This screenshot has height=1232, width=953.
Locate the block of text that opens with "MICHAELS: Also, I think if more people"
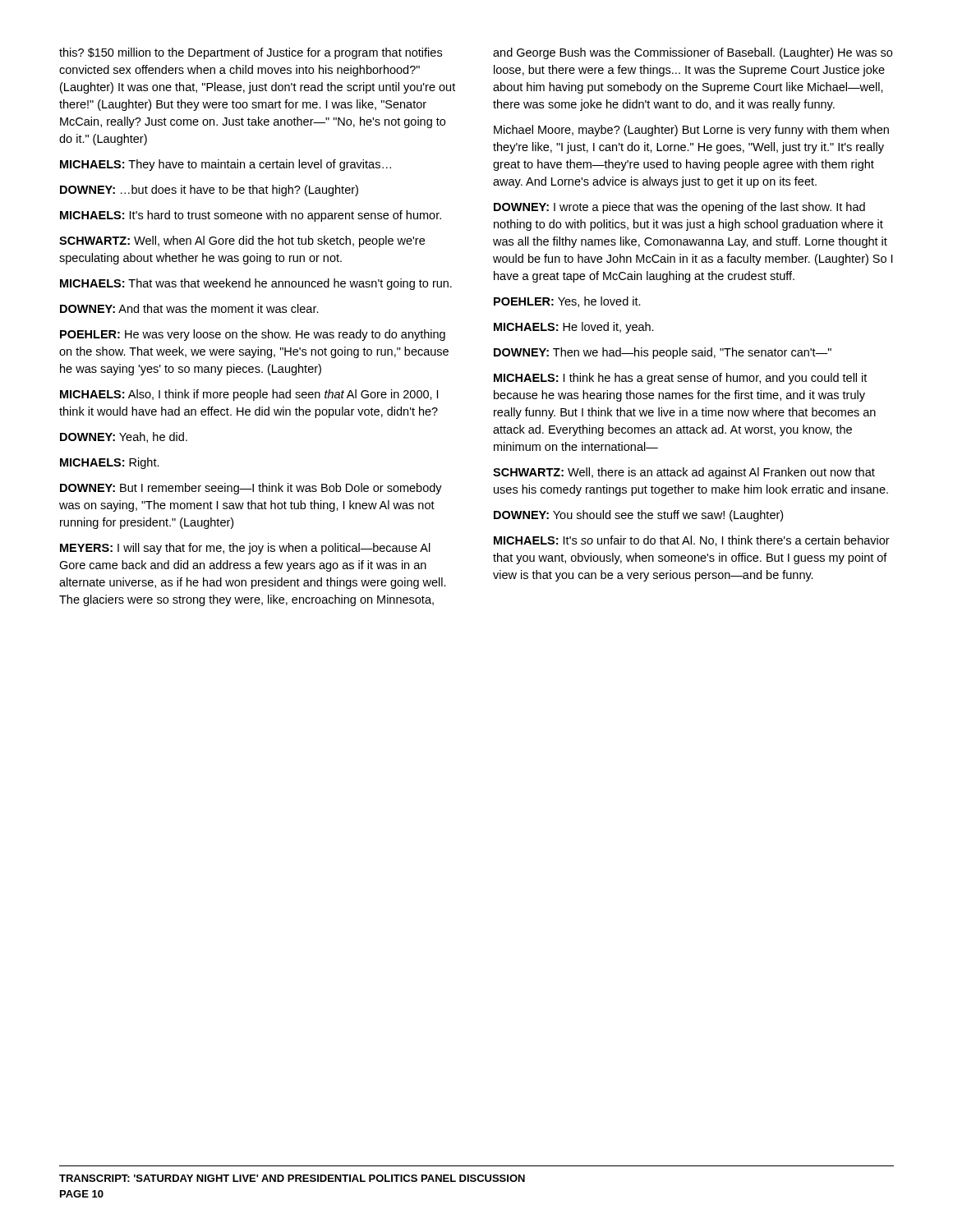260,403
